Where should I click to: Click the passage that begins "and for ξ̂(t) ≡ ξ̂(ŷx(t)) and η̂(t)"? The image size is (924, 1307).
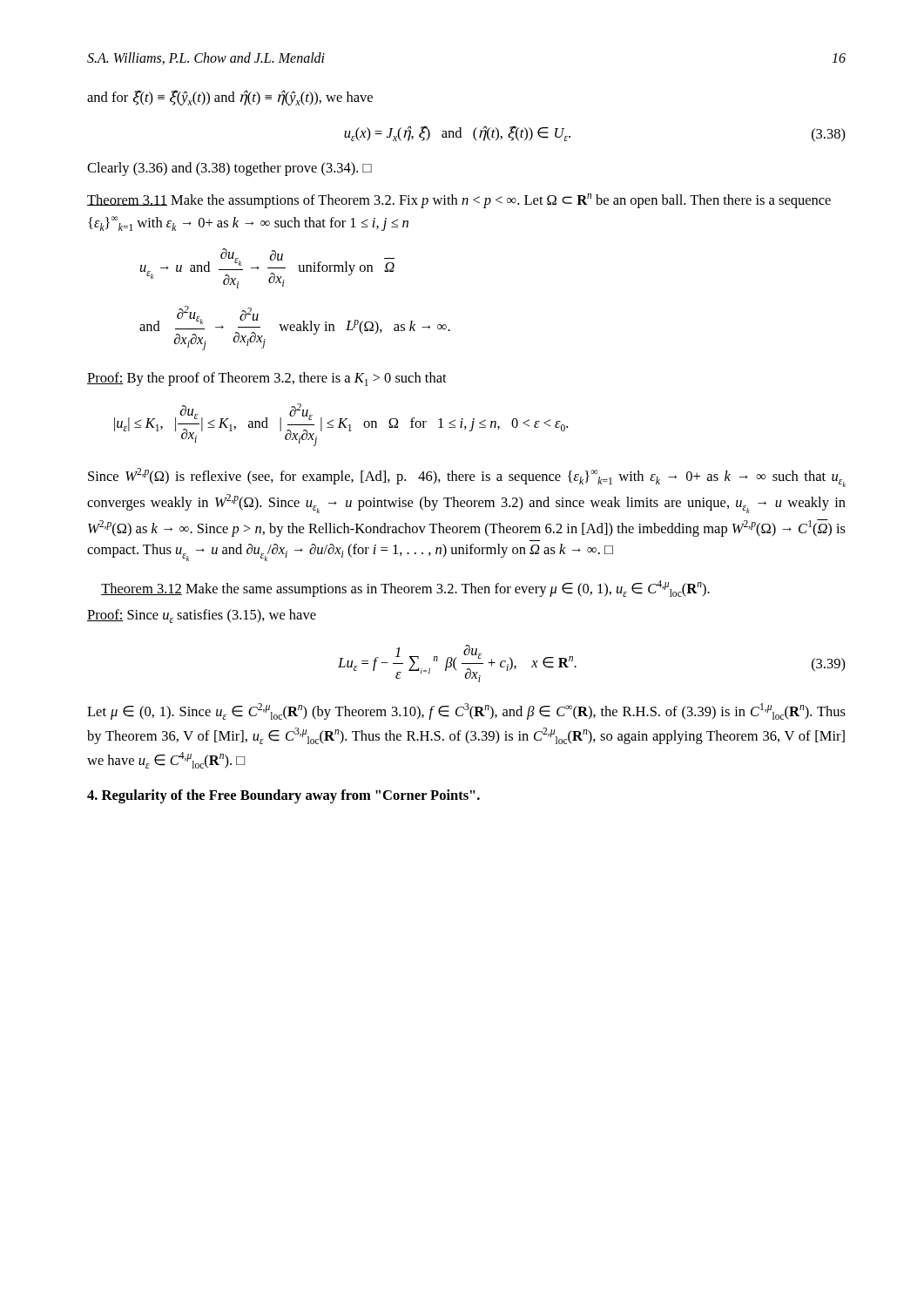[230, 98]
